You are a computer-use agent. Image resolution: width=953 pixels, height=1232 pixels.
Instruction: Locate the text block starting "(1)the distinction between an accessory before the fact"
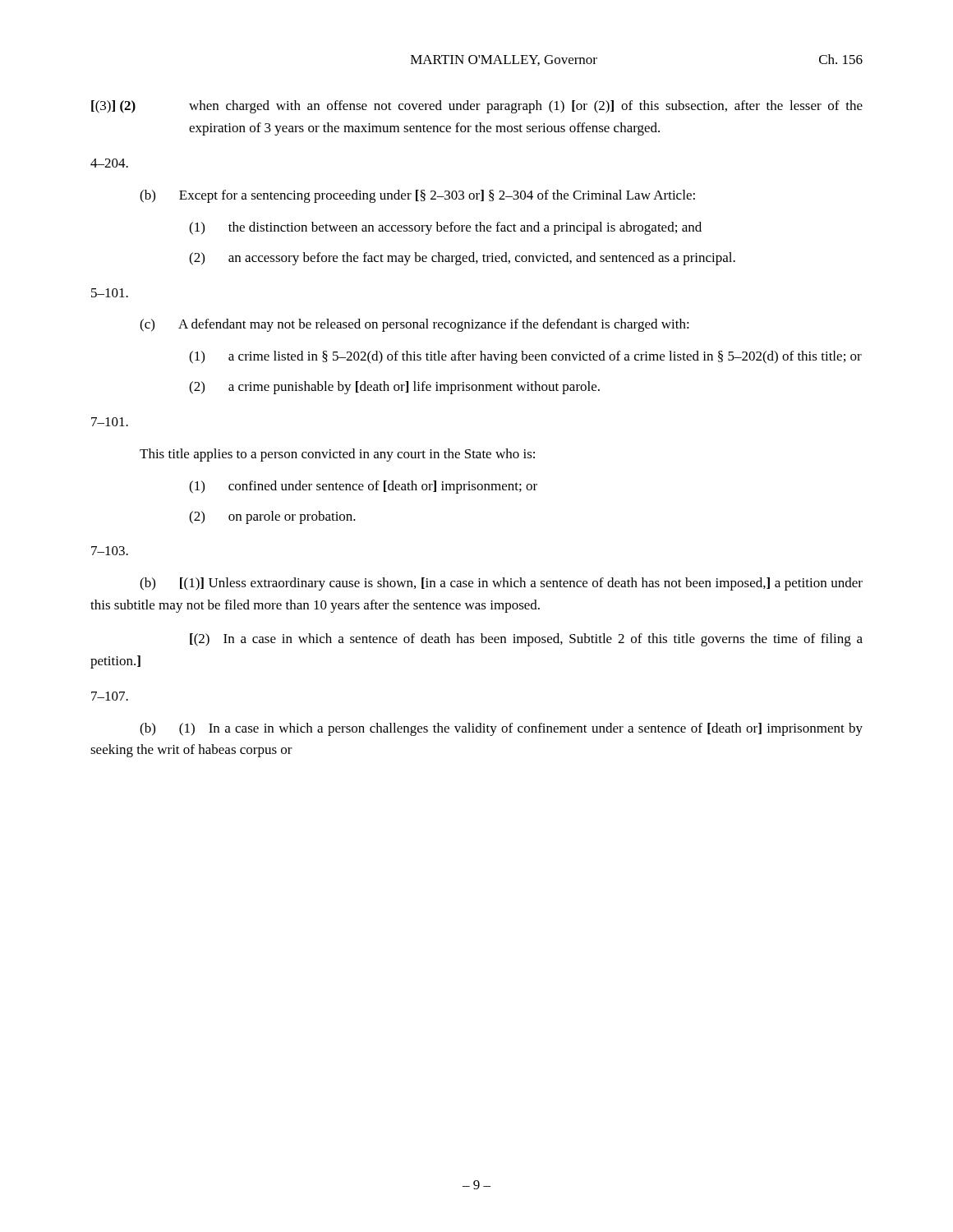click(445, 227)
